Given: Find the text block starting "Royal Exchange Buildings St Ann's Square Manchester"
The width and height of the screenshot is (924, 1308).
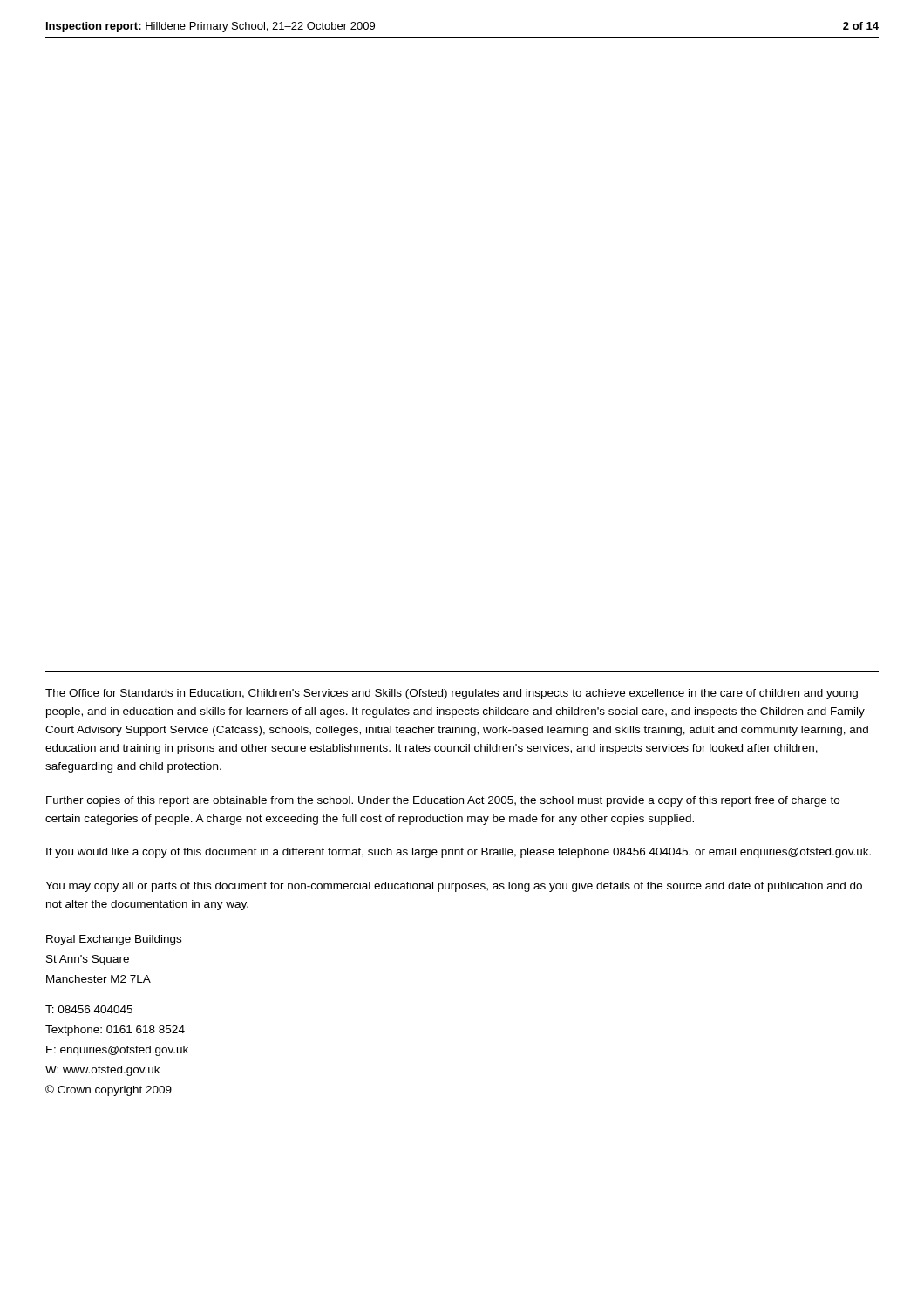Looking at the screenshot, I should 114,959.
